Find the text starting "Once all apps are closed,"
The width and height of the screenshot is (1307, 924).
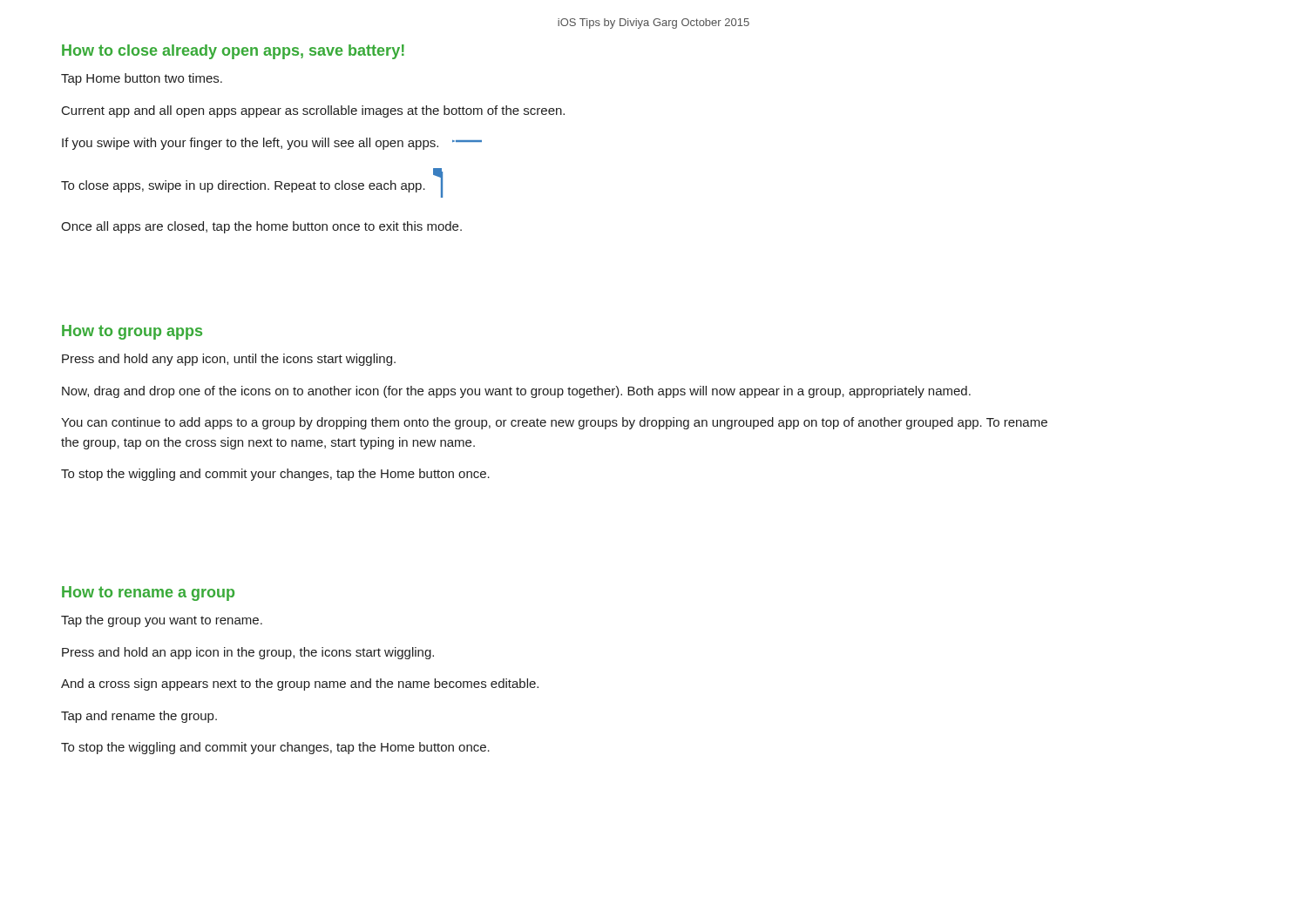tap(262, 226)
